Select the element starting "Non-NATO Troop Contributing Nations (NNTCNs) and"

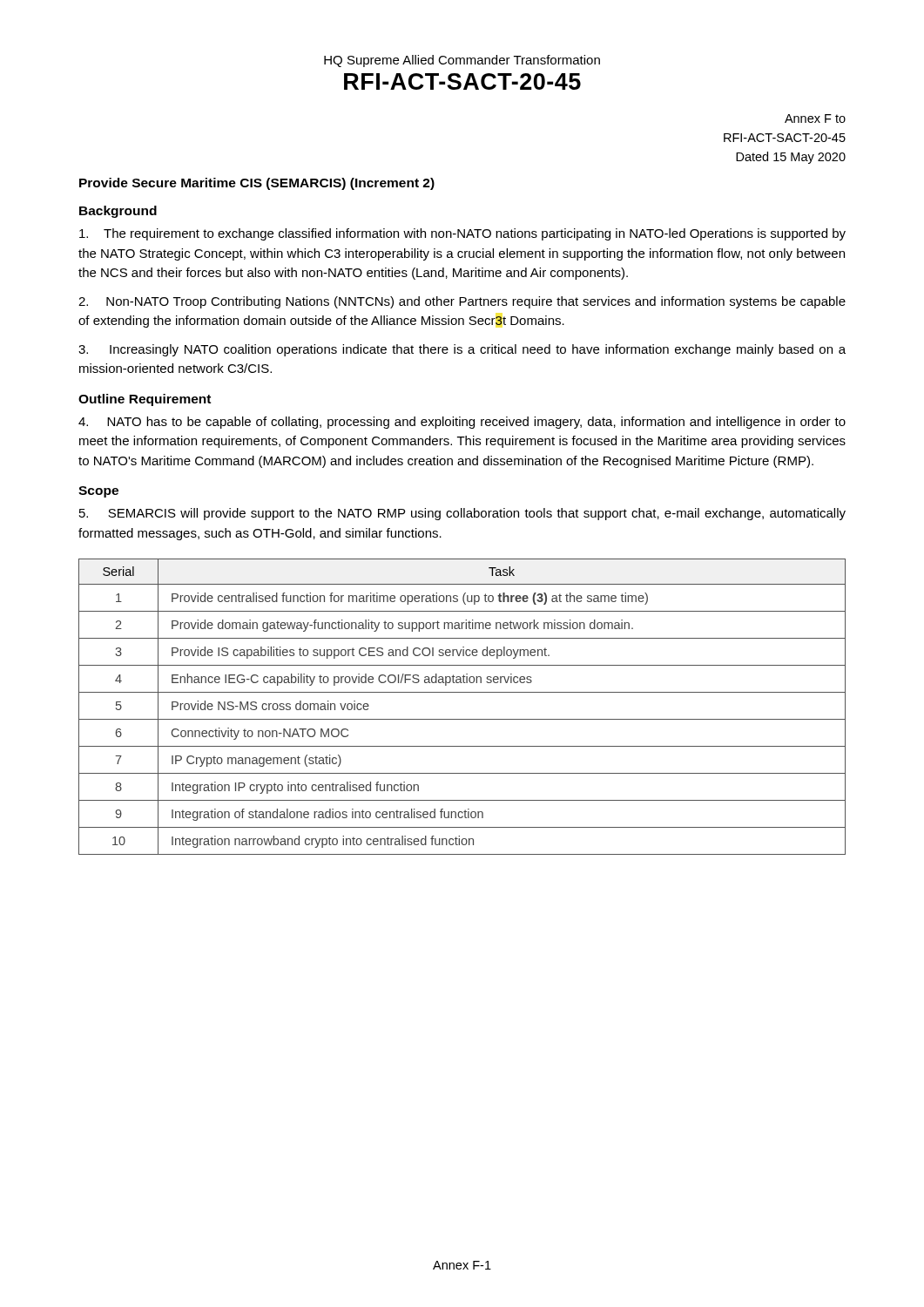(x=462, y=311)
